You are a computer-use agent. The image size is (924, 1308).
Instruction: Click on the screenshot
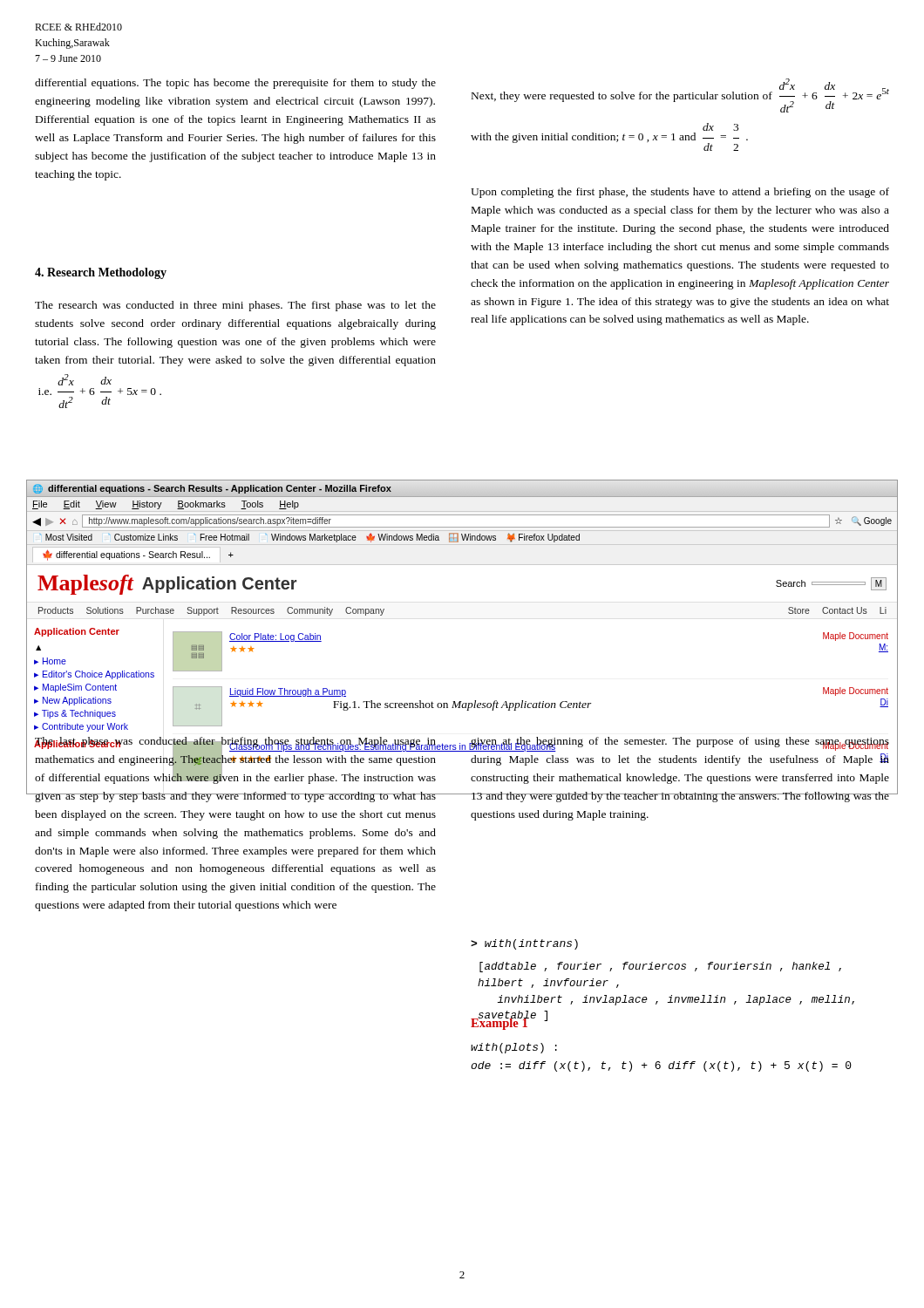tap(462, 637)
